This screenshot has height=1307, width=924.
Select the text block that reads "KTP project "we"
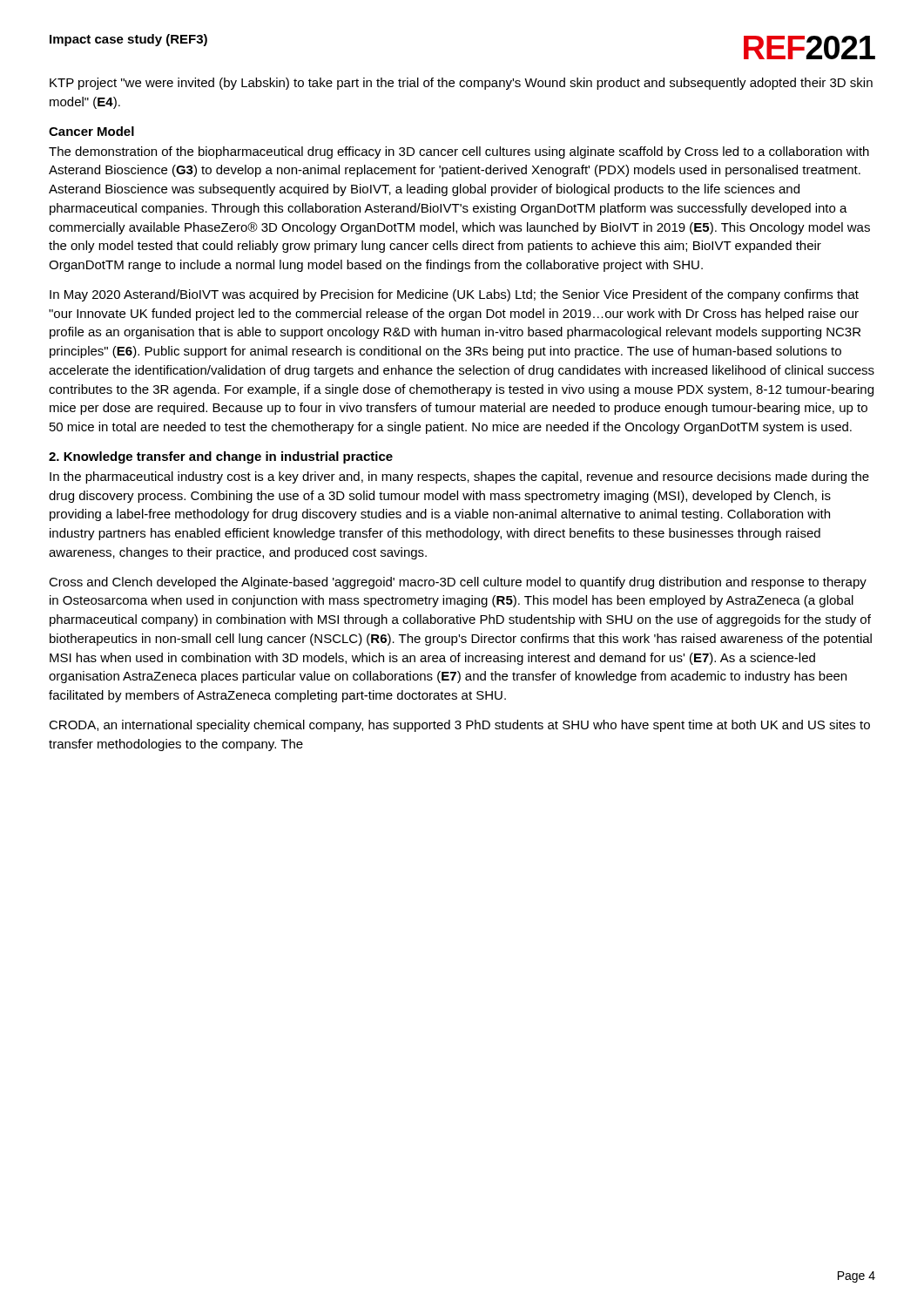click(461, 92)
